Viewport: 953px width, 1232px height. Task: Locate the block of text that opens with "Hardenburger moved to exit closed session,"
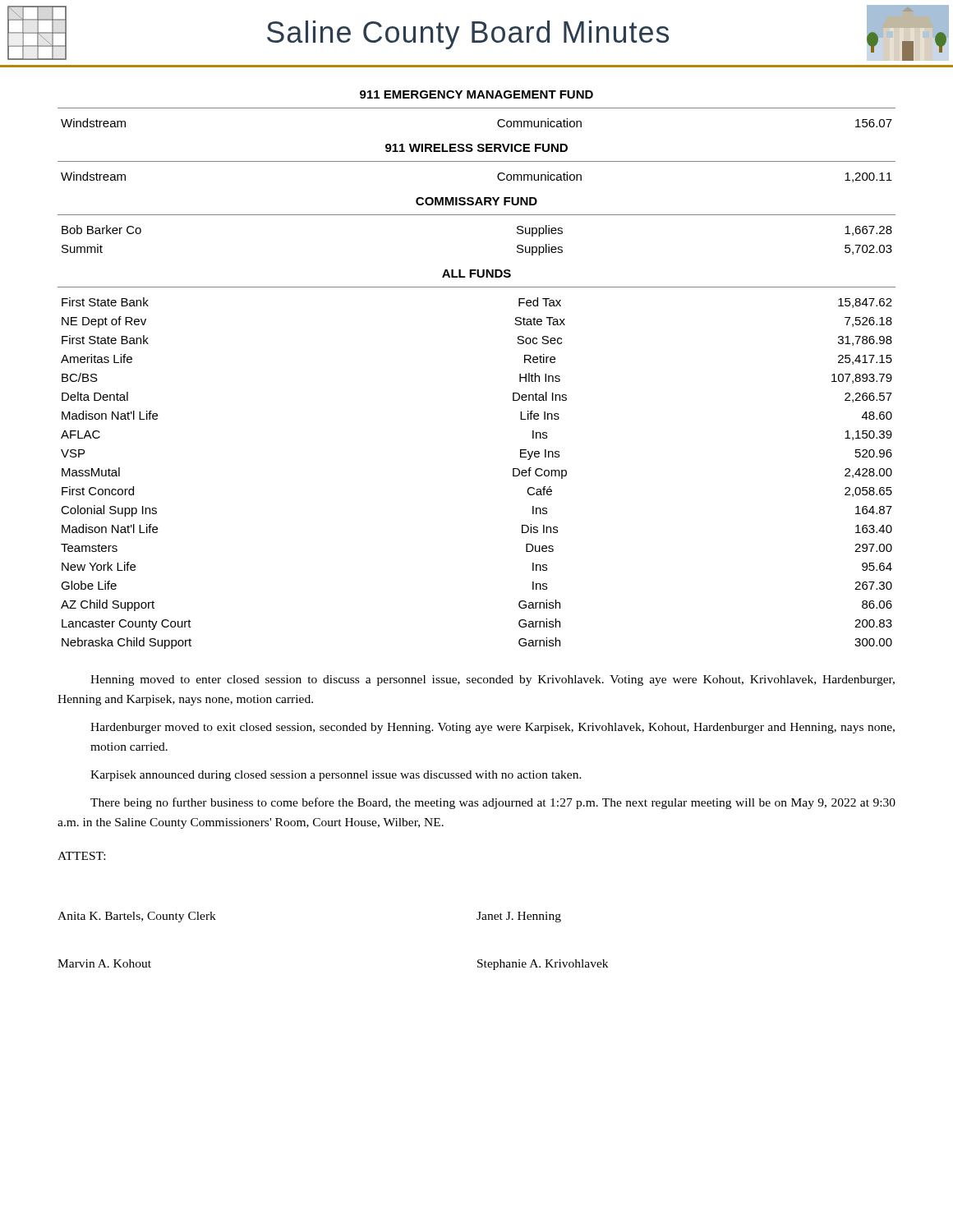pos(493,736)
